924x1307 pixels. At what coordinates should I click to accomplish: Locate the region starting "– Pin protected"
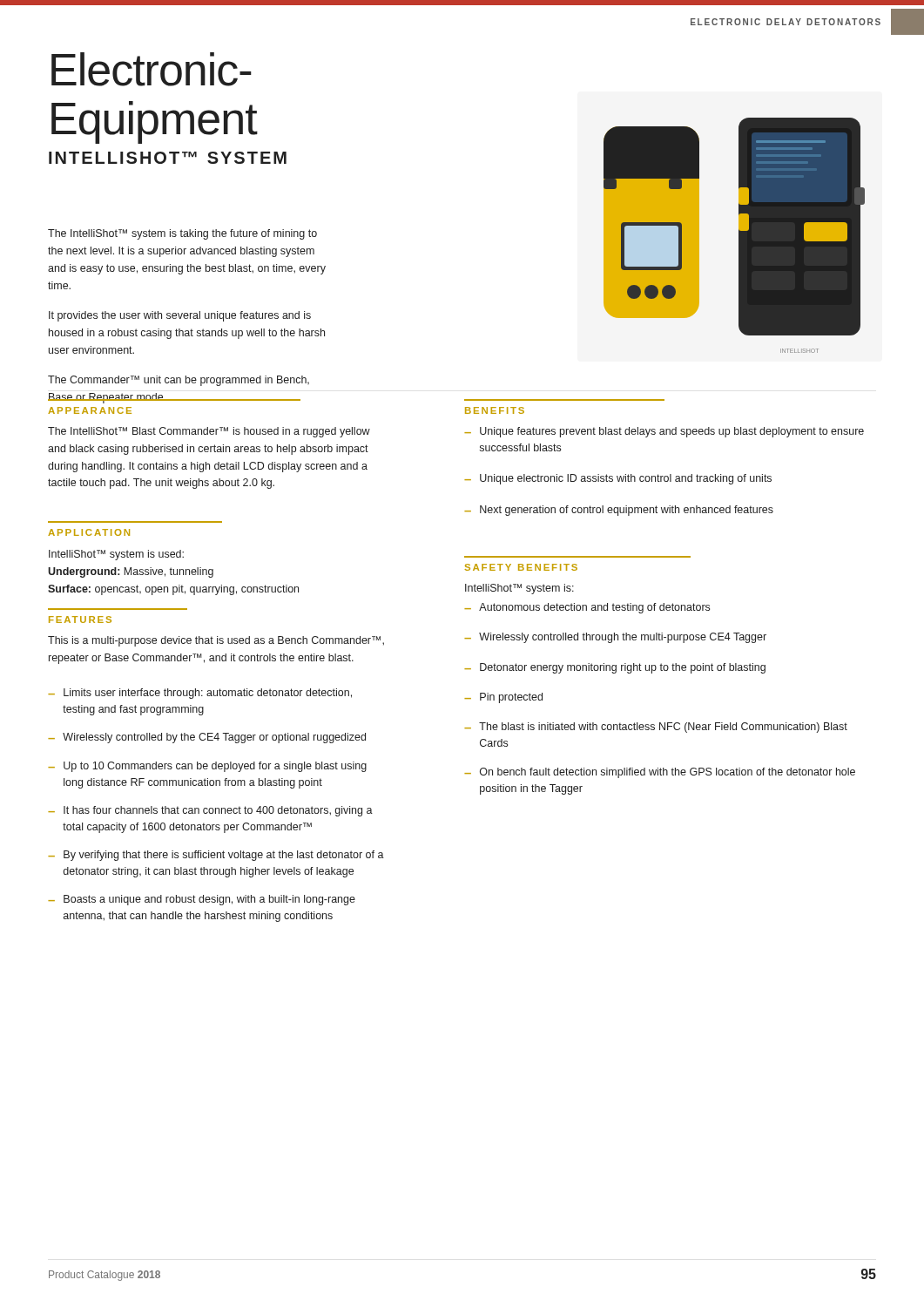pos(504,698)
